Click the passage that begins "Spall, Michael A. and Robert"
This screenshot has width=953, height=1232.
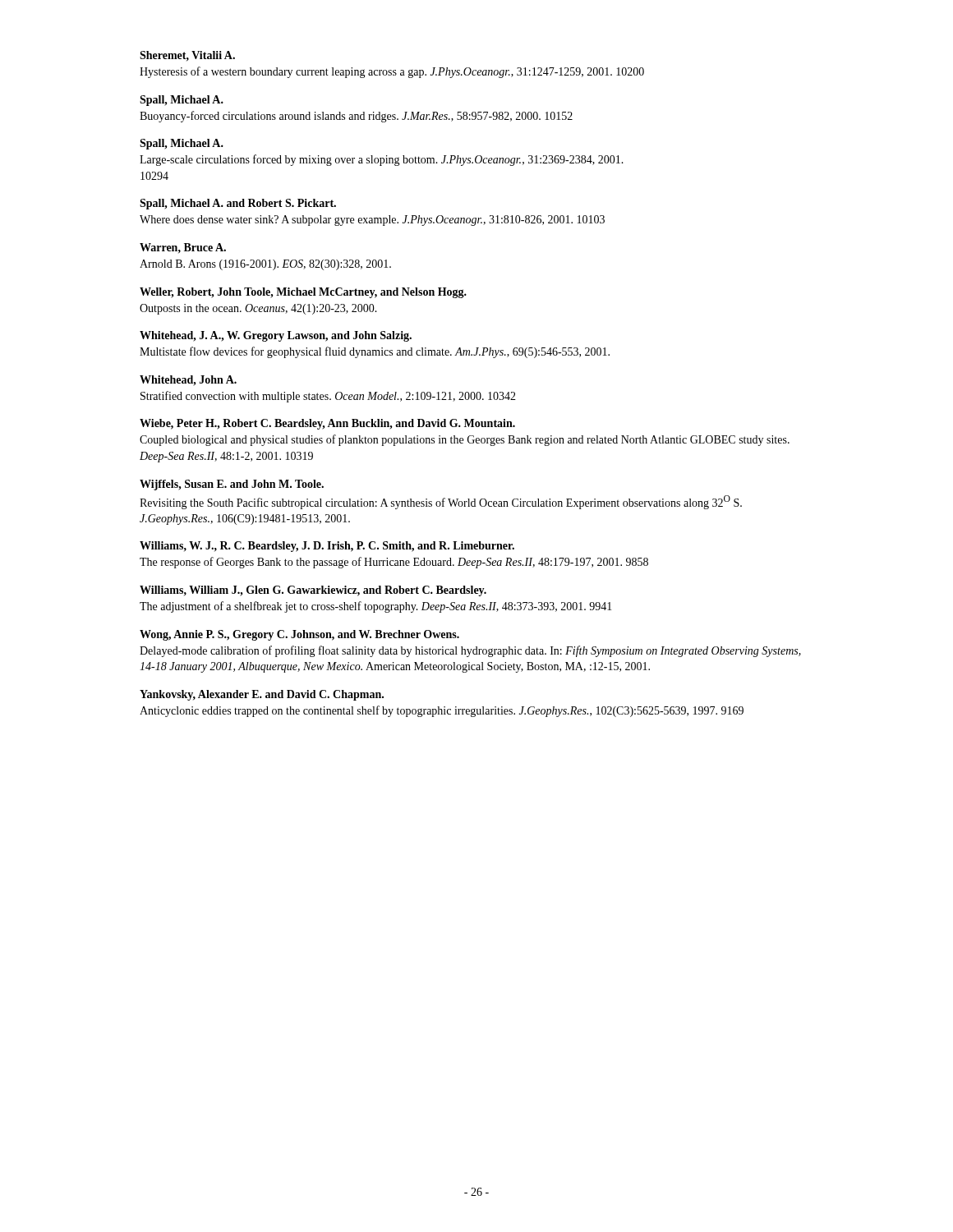pyautogui.click(x=476, y=213)
